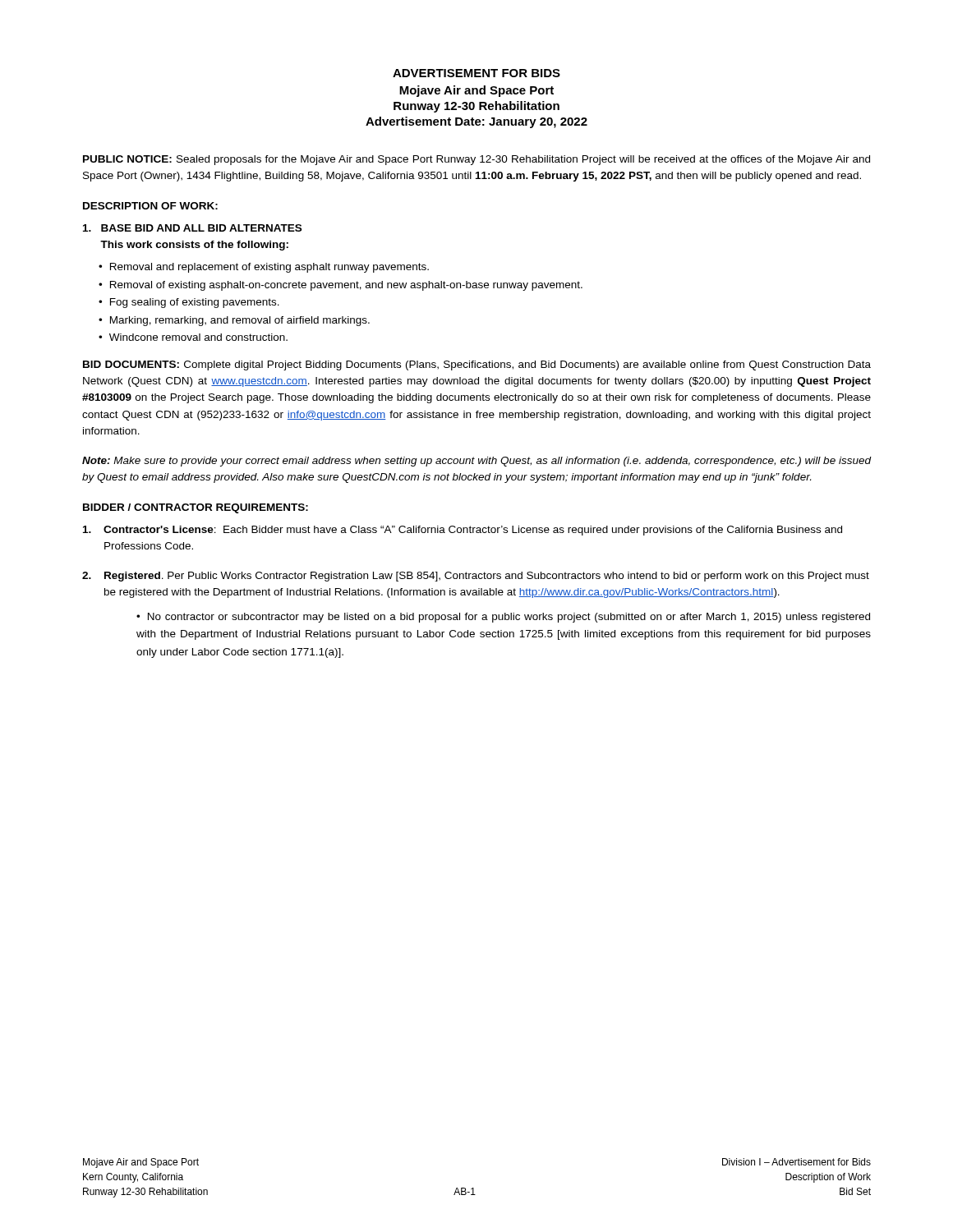Click on the text block that says "PUBLIC NOTICE: Sealed proposals for the Mojave Air"
The image size is (953, 1232).
coord(476,167)
